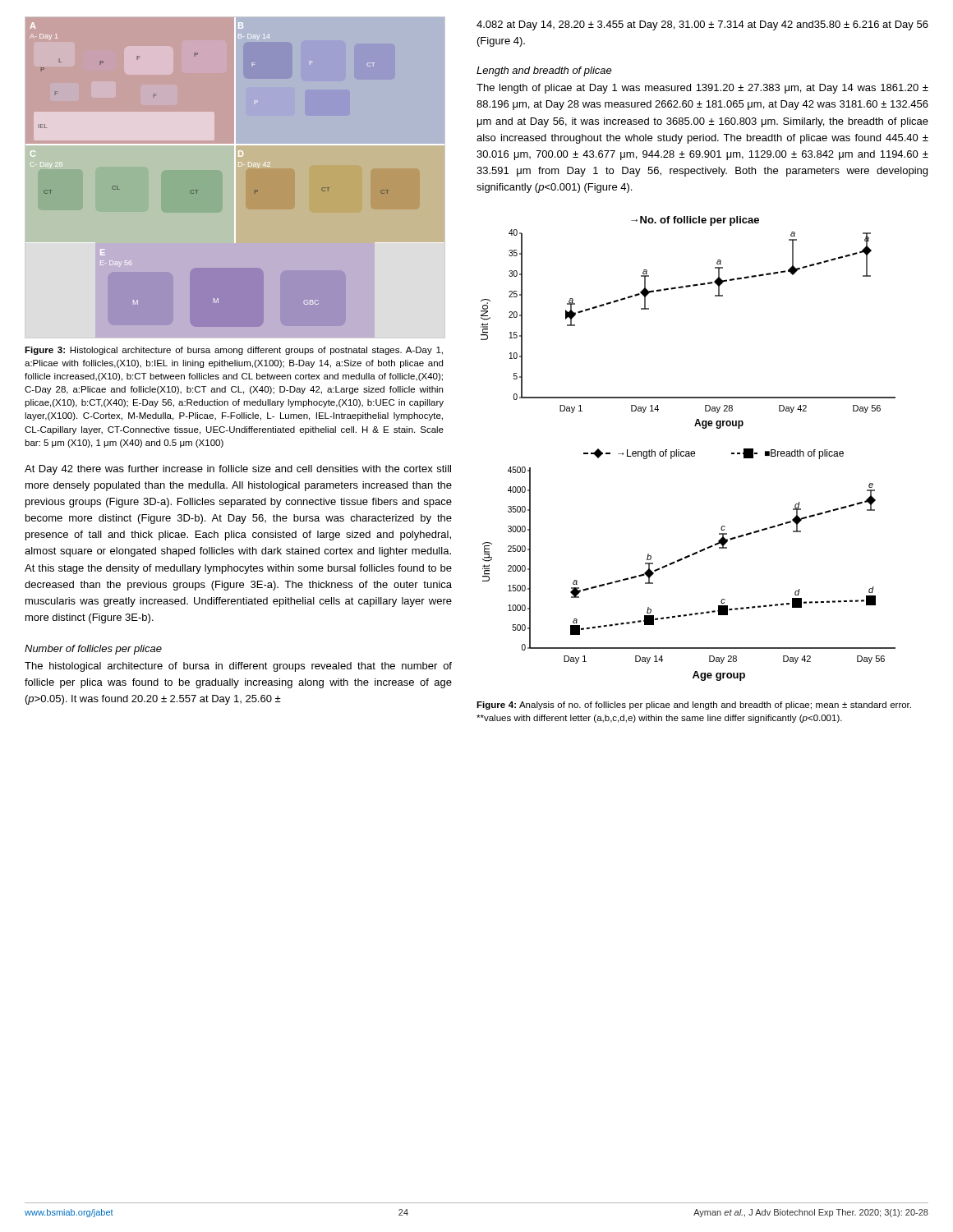953x1232 pixels.
Task: Navigate to the passage starting "Number of follicles per plicae"
Action: (93, 649)
